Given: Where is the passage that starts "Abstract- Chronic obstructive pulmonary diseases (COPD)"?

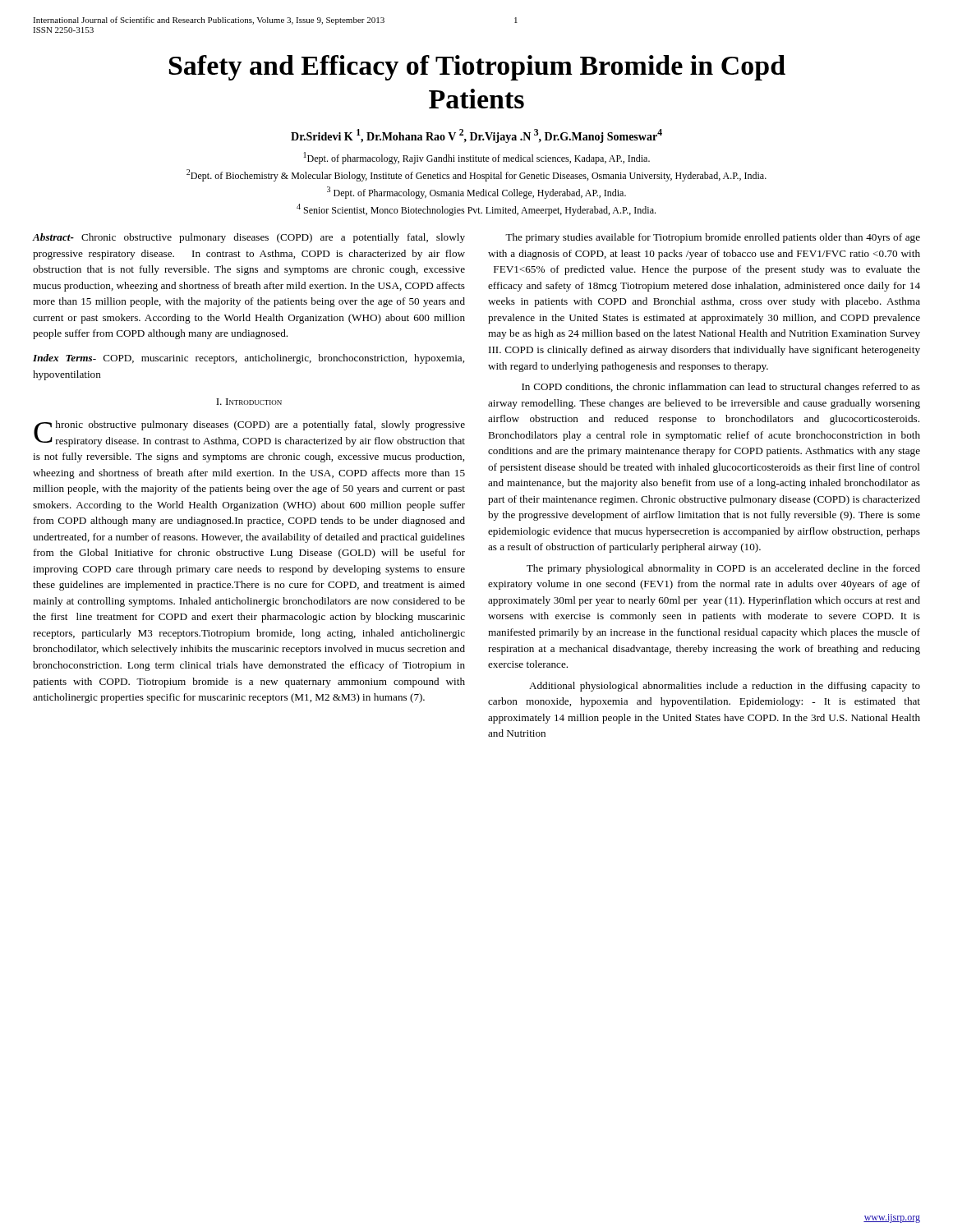Looking at the screenshot, I should coord(249,286).
